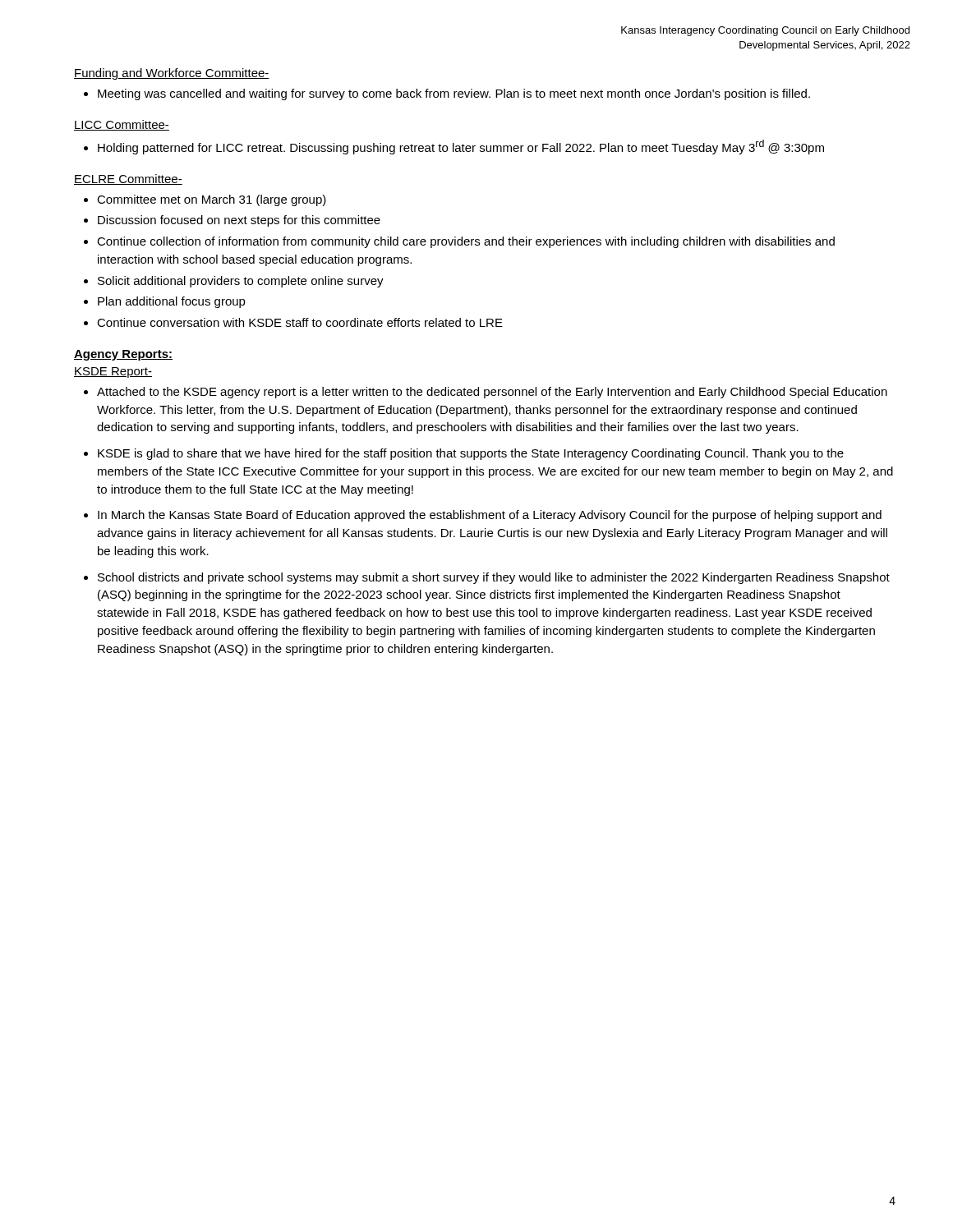The width and height of the screenshot is (953, 1232).
Task: Locate the text "Funding and Workforce Committee-"
Action: pyautogui.click(x=172, y=74)
